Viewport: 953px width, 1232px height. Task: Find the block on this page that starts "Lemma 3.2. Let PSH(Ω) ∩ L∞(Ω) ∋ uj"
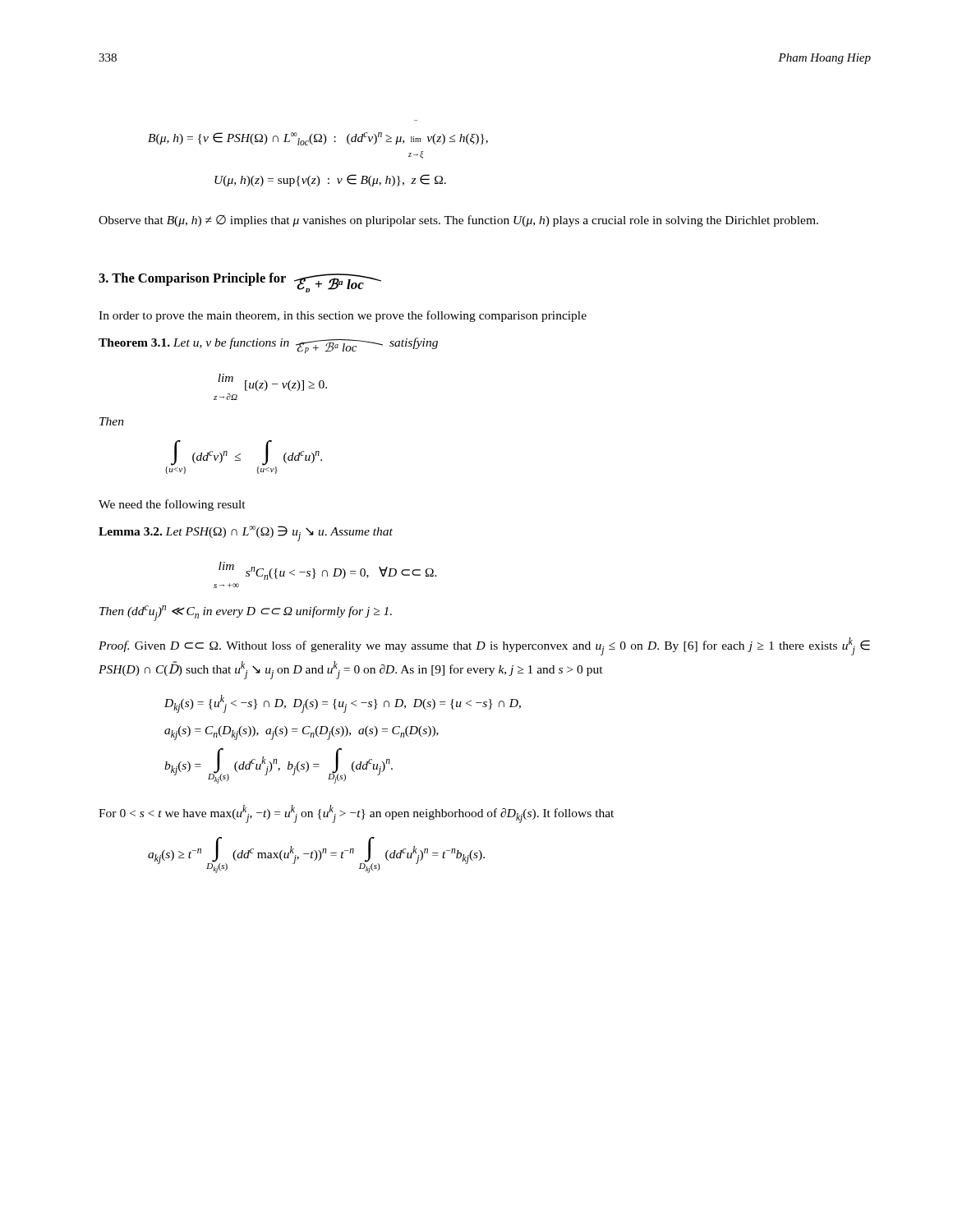pos(246,532)
